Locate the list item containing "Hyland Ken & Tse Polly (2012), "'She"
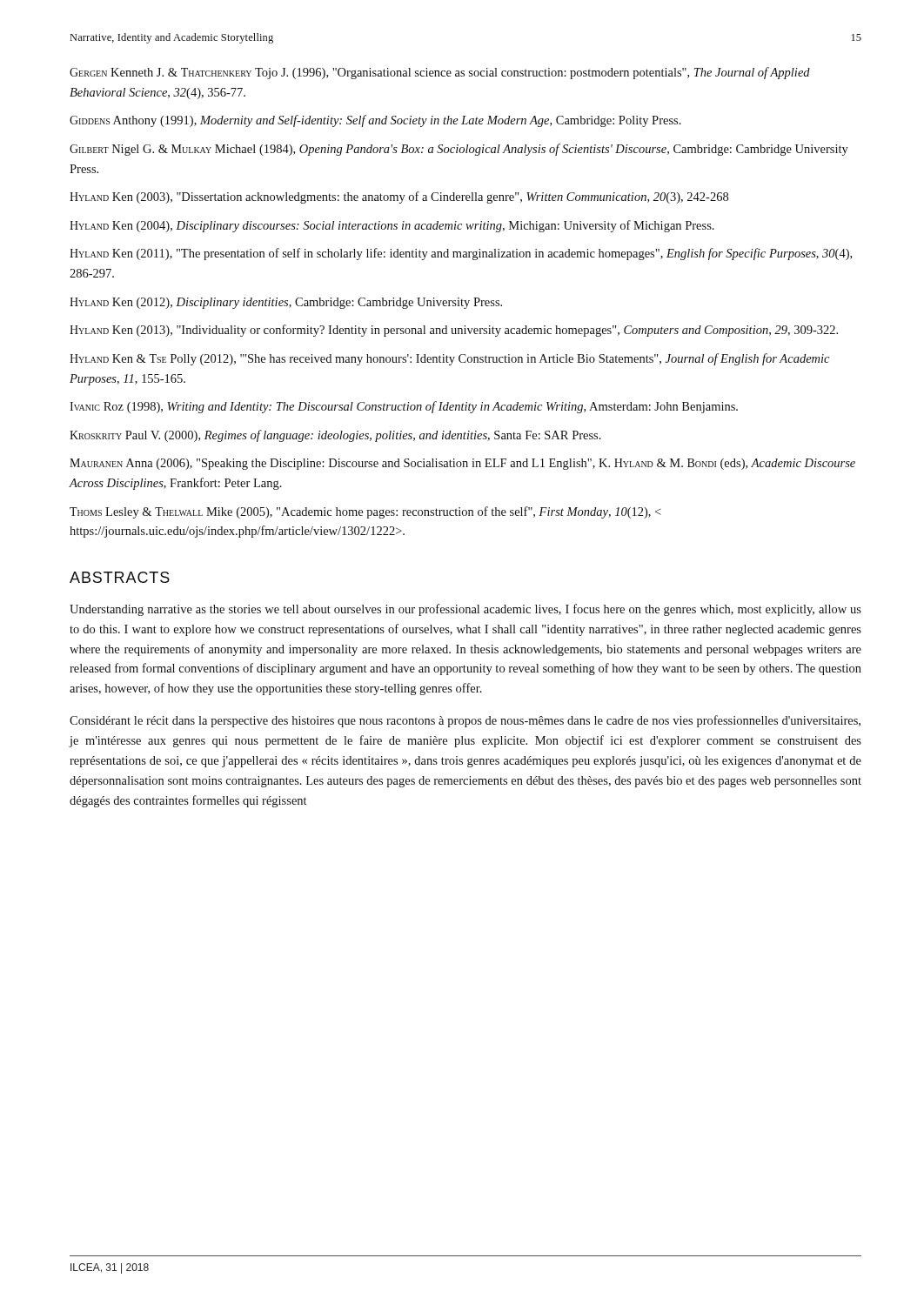Image resolution: width=924 pixels, height=1305 pixels. tap(450, 368)
